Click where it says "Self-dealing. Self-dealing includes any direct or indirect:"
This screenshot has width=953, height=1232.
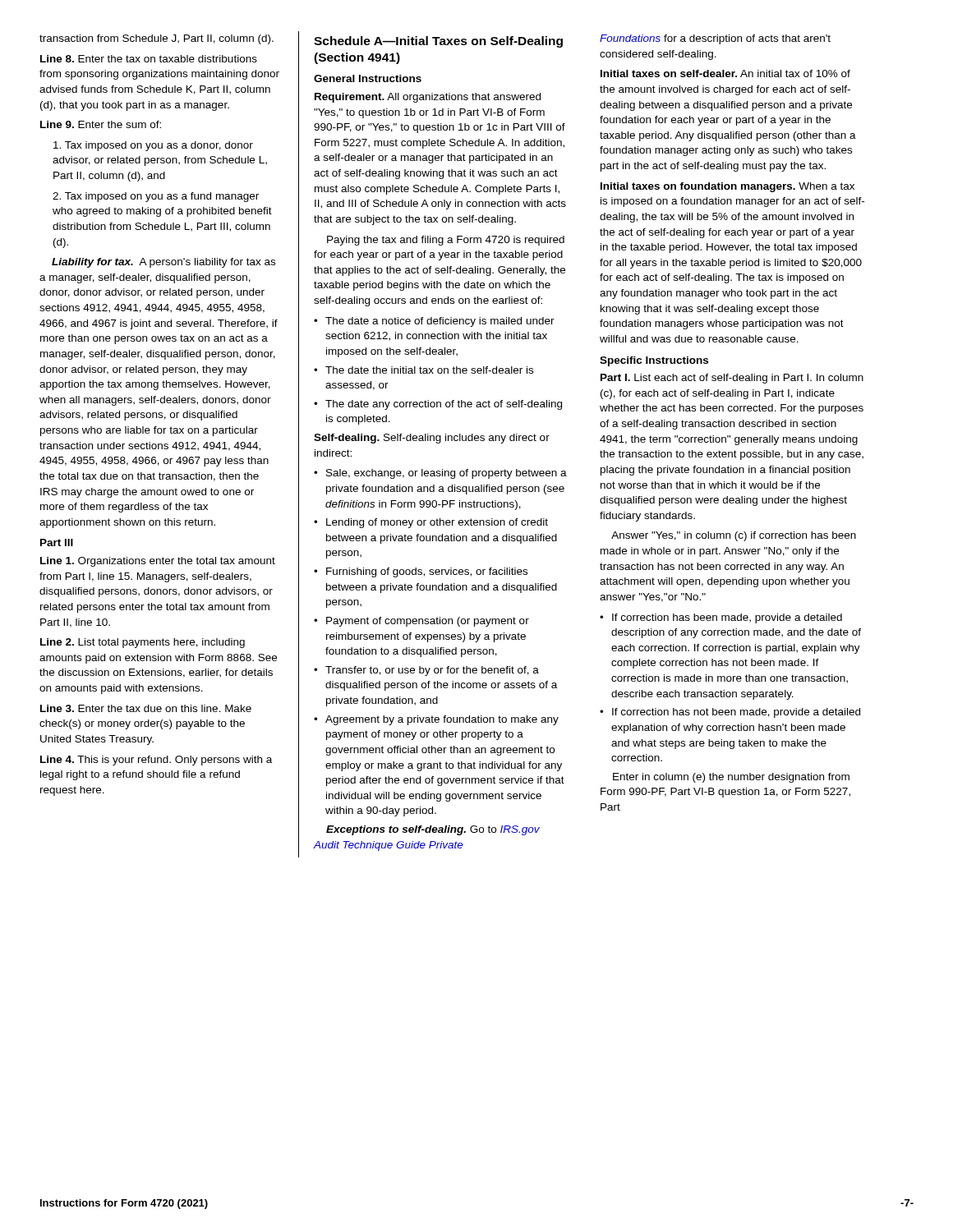click(440, 446)
